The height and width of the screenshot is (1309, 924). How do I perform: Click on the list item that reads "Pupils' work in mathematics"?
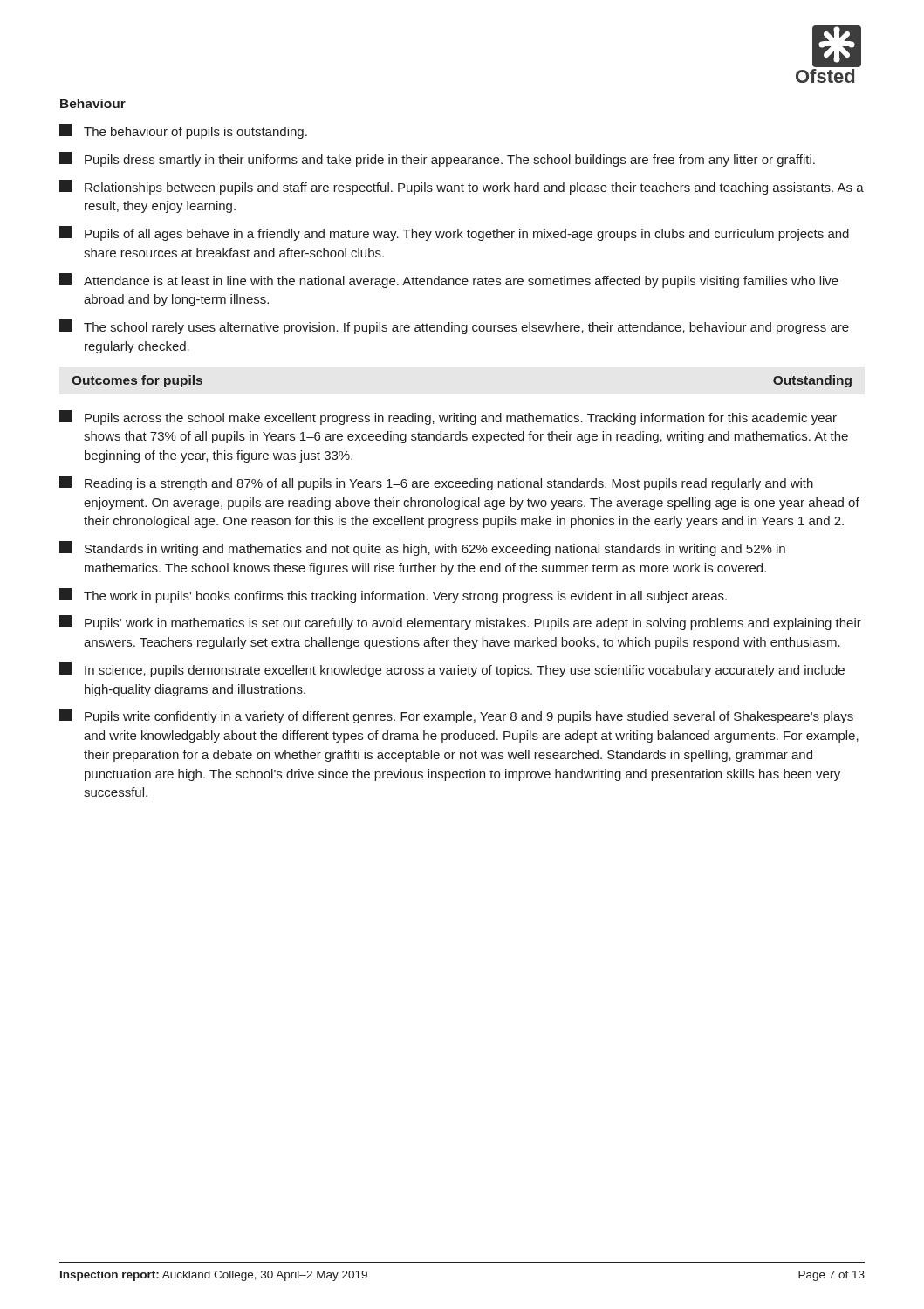point(462,633)
